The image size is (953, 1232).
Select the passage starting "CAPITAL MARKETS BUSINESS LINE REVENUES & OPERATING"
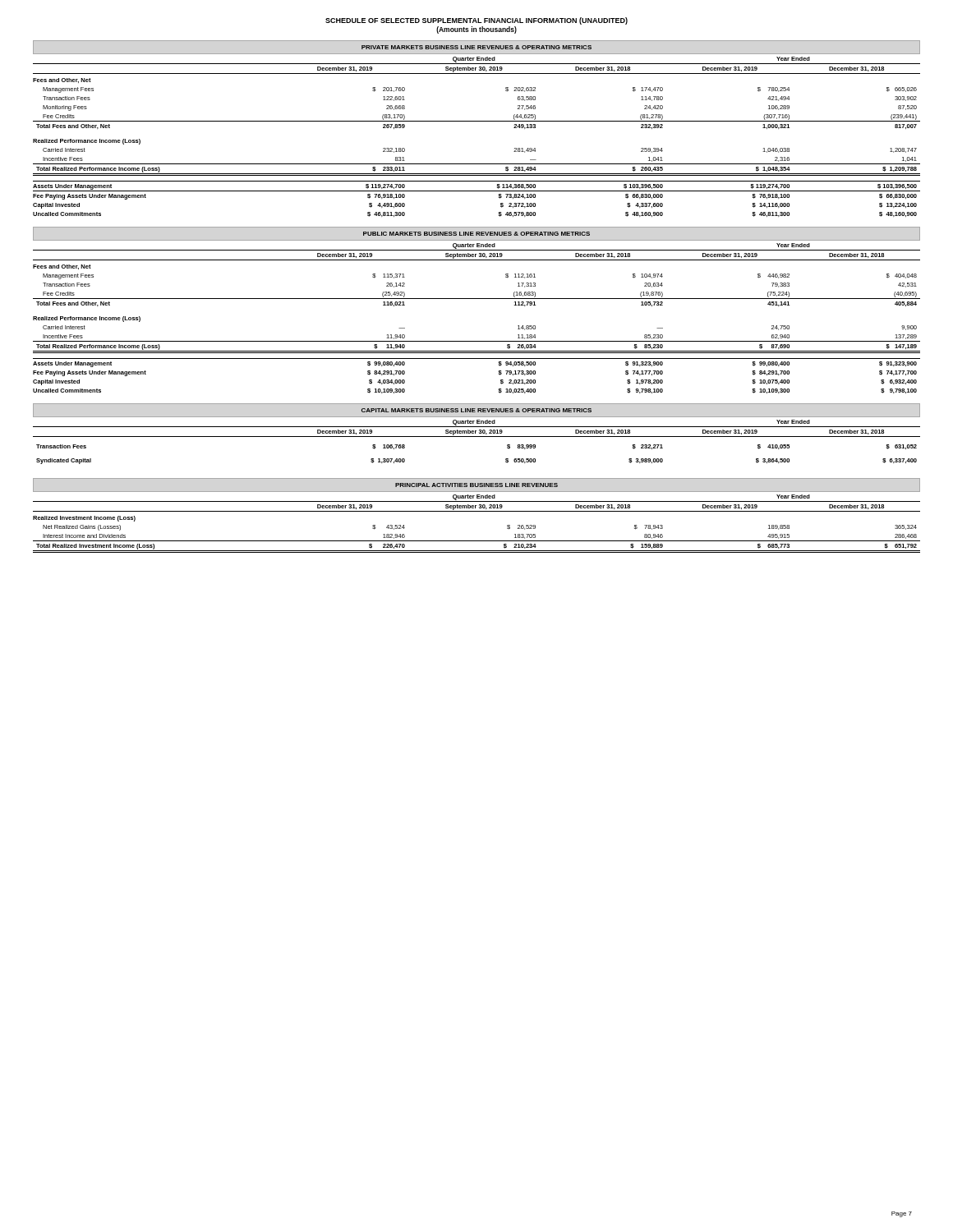[476, 410]
